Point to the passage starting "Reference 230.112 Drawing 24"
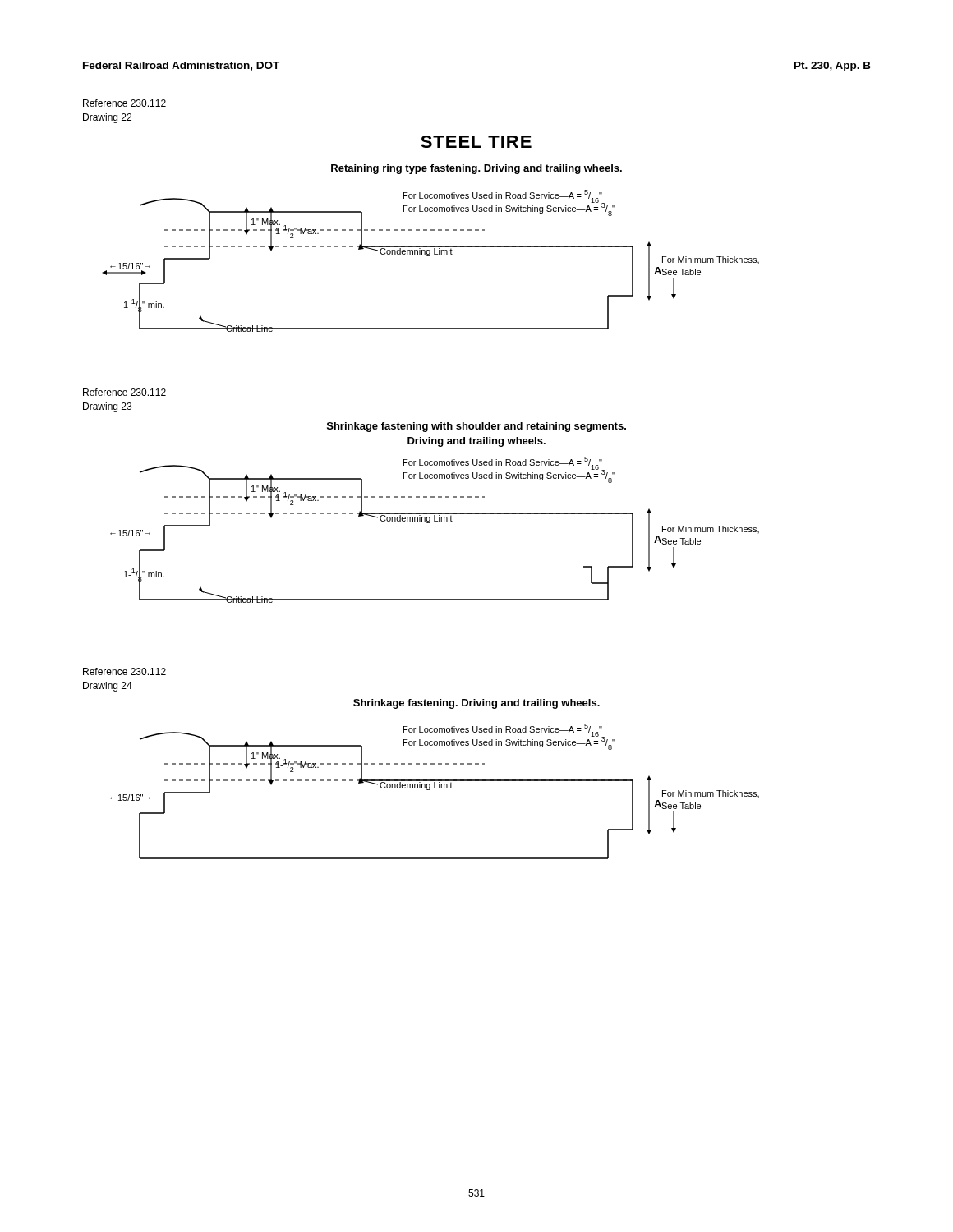Screen dimensions: 1232x953 click(x=124, y=679)
